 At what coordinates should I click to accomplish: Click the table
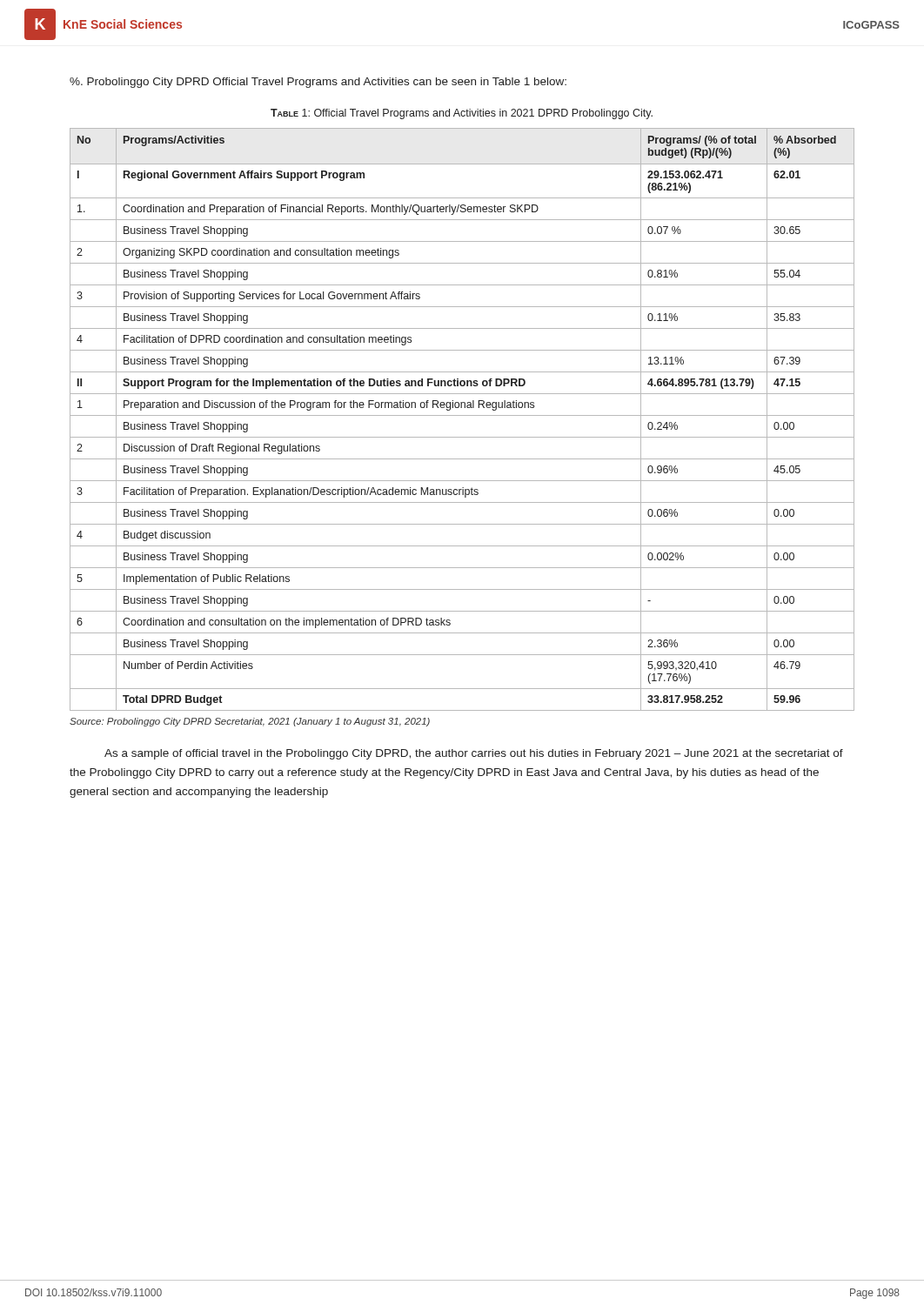(462, 419)
